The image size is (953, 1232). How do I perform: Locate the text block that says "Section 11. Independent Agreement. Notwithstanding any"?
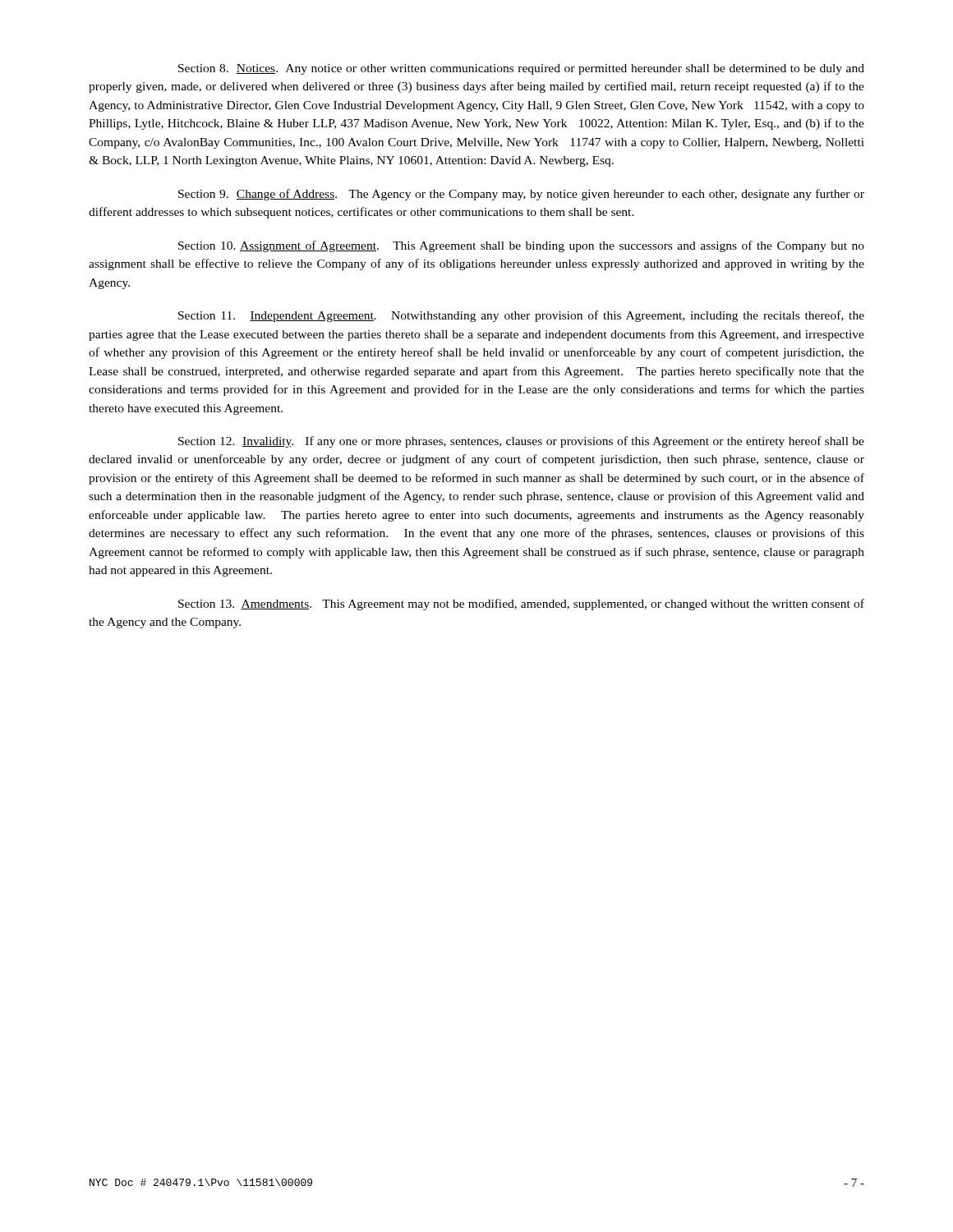point(476,361)
